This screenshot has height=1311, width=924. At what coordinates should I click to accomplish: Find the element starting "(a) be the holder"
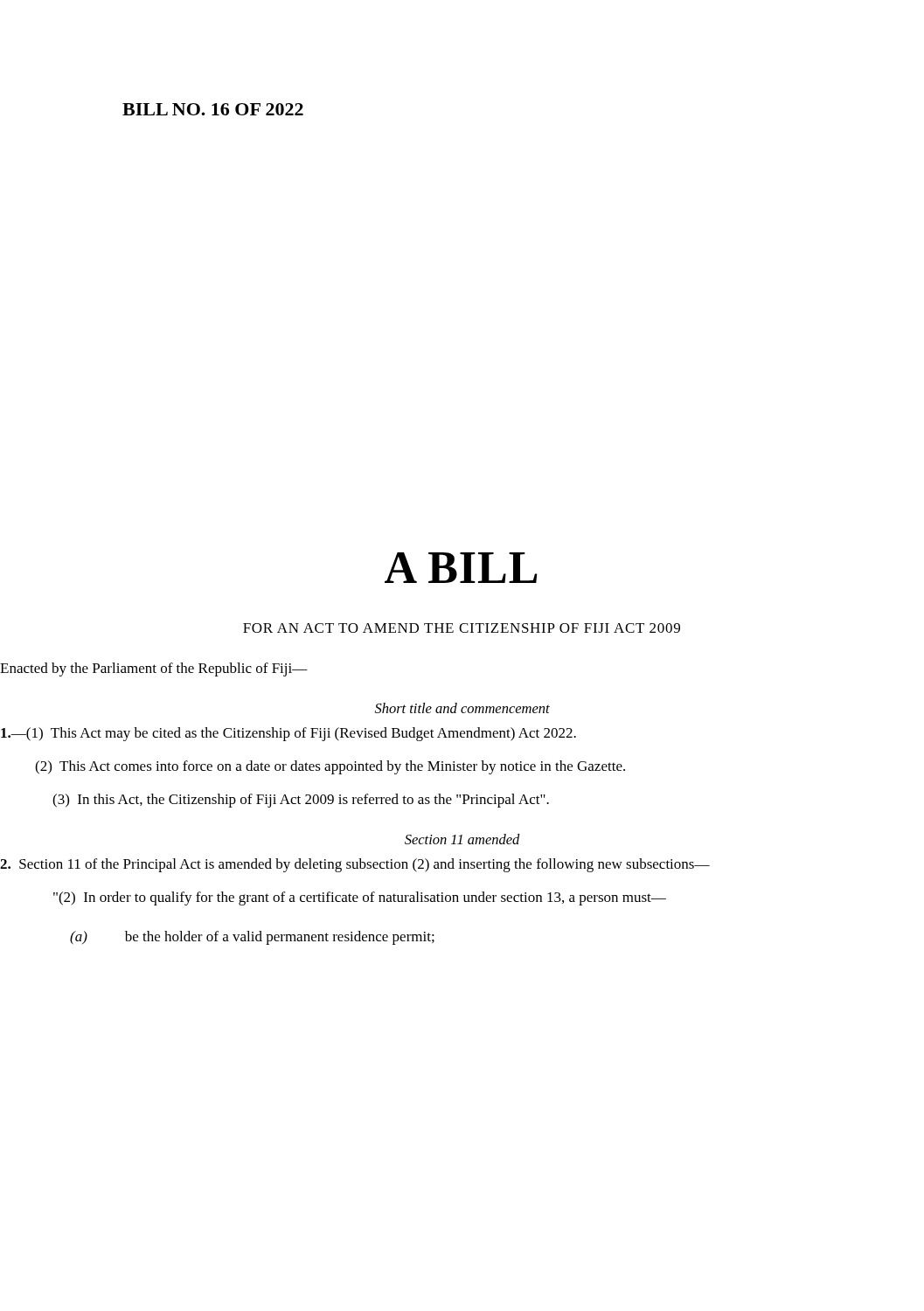coord(252,938)
